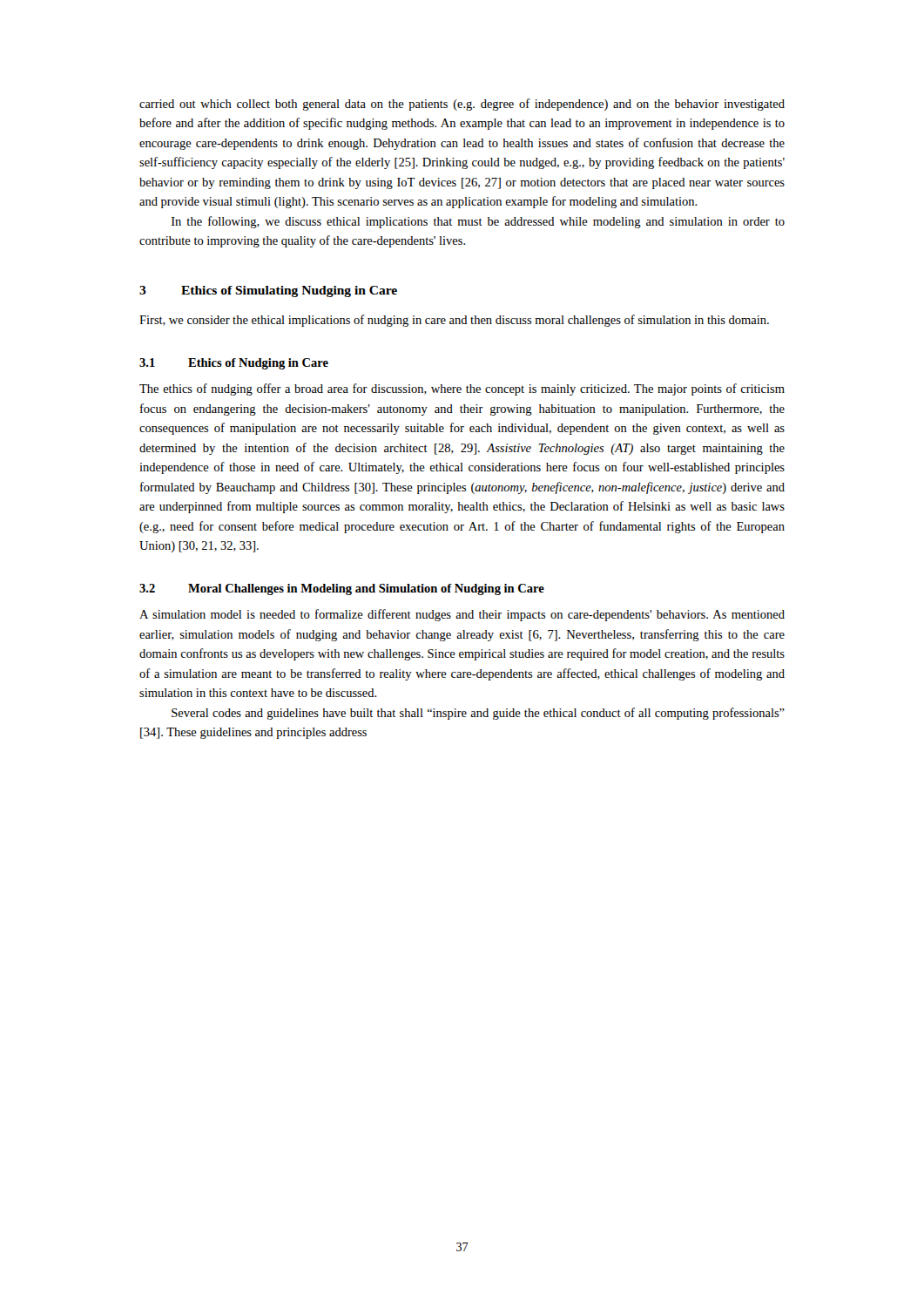Image resolution: width=924 pixels, height=1307 pixels.
Task: Locate the section header that opens with "3.2Moral Challenges in Modeling and Simulation of"
Action: click(x=342, y=589)
